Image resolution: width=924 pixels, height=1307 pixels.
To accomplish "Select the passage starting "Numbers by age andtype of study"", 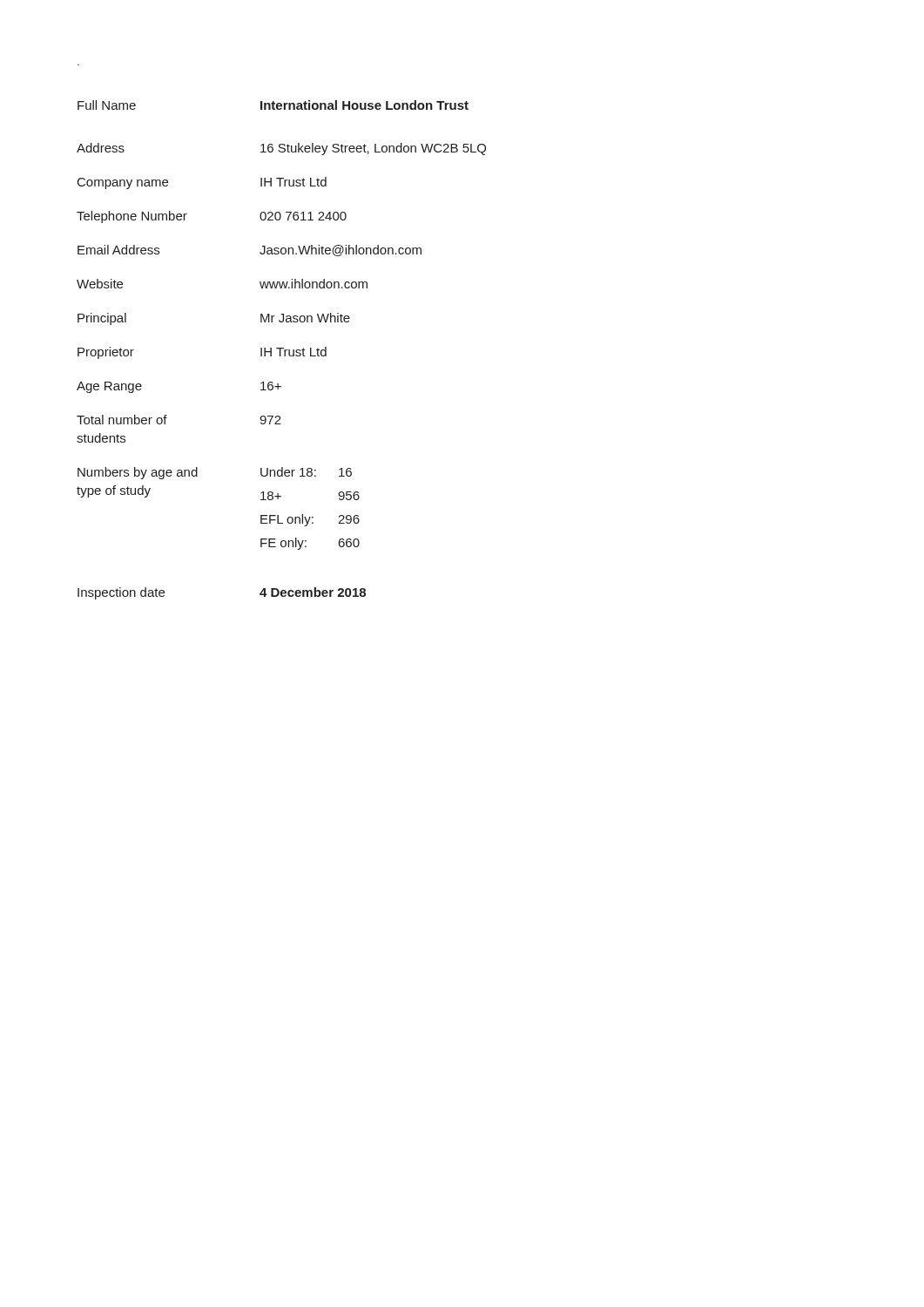I will pyautogui.click(x=140, y=473).
